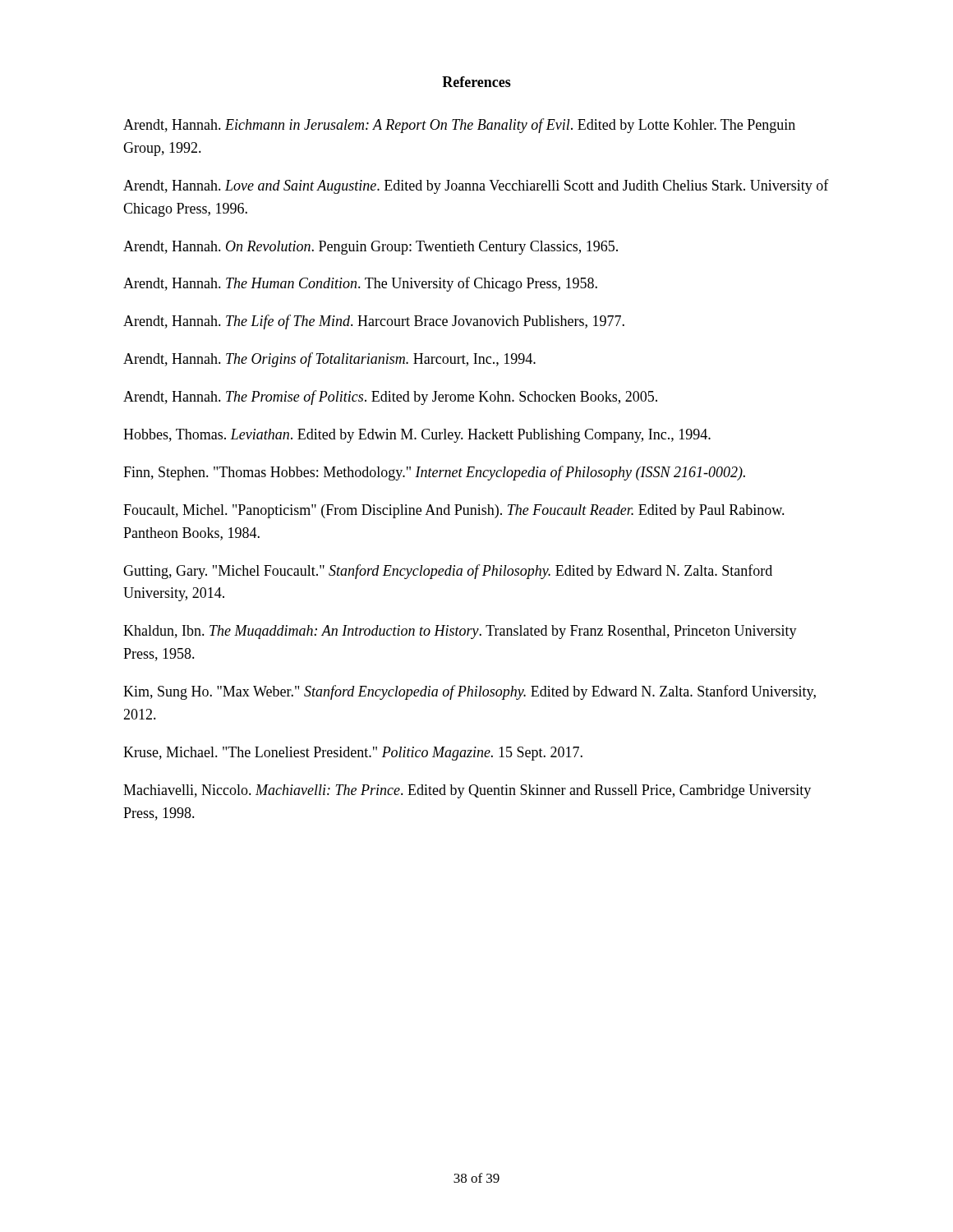The image size is (953, 1232).
Task: Point to the text block starting "Arendt, Hannah. The Promise"
Action: (391, 397)
